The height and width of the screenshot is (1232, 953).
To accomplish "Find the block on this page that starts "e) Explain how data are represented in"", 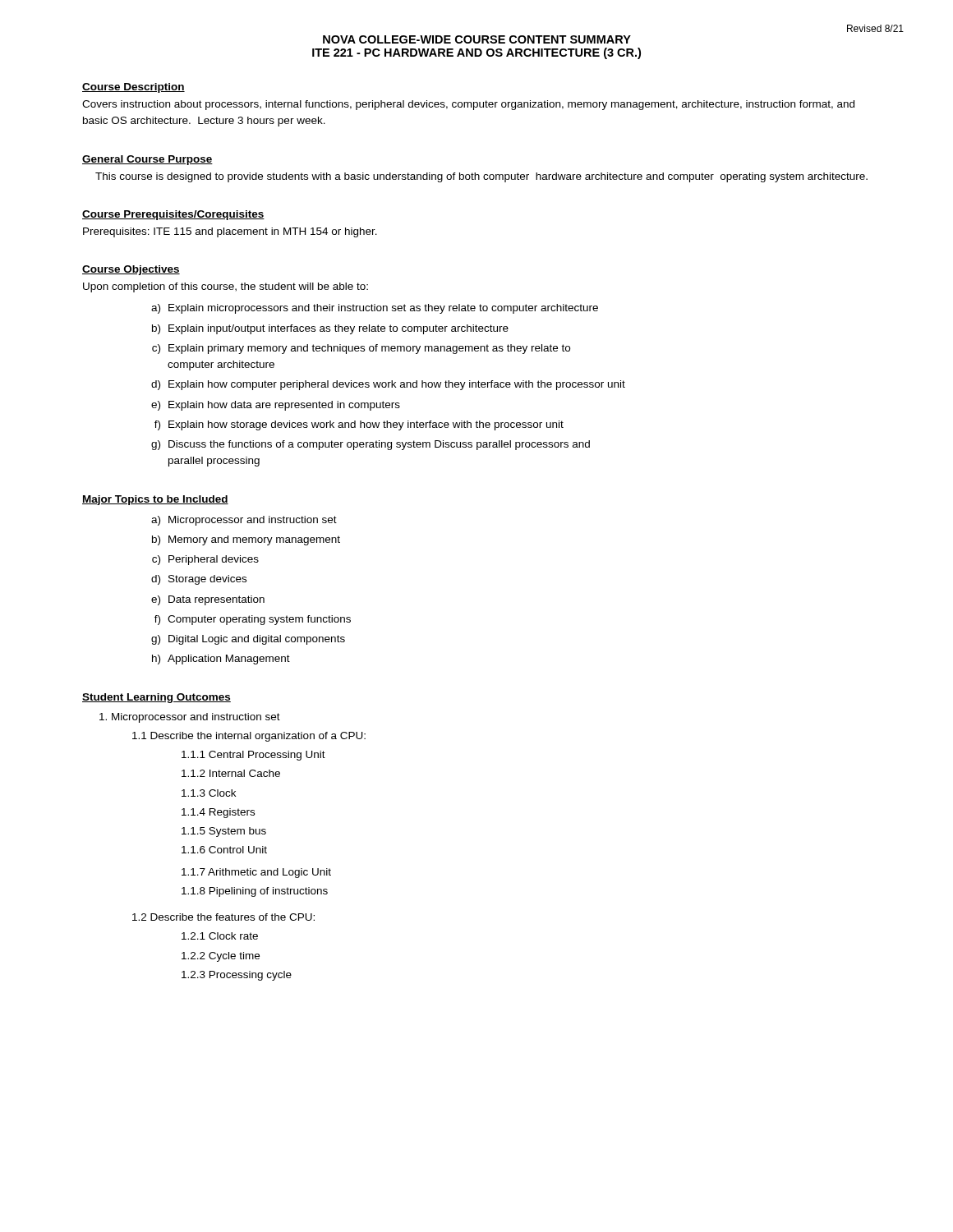I will coord(276,406).
